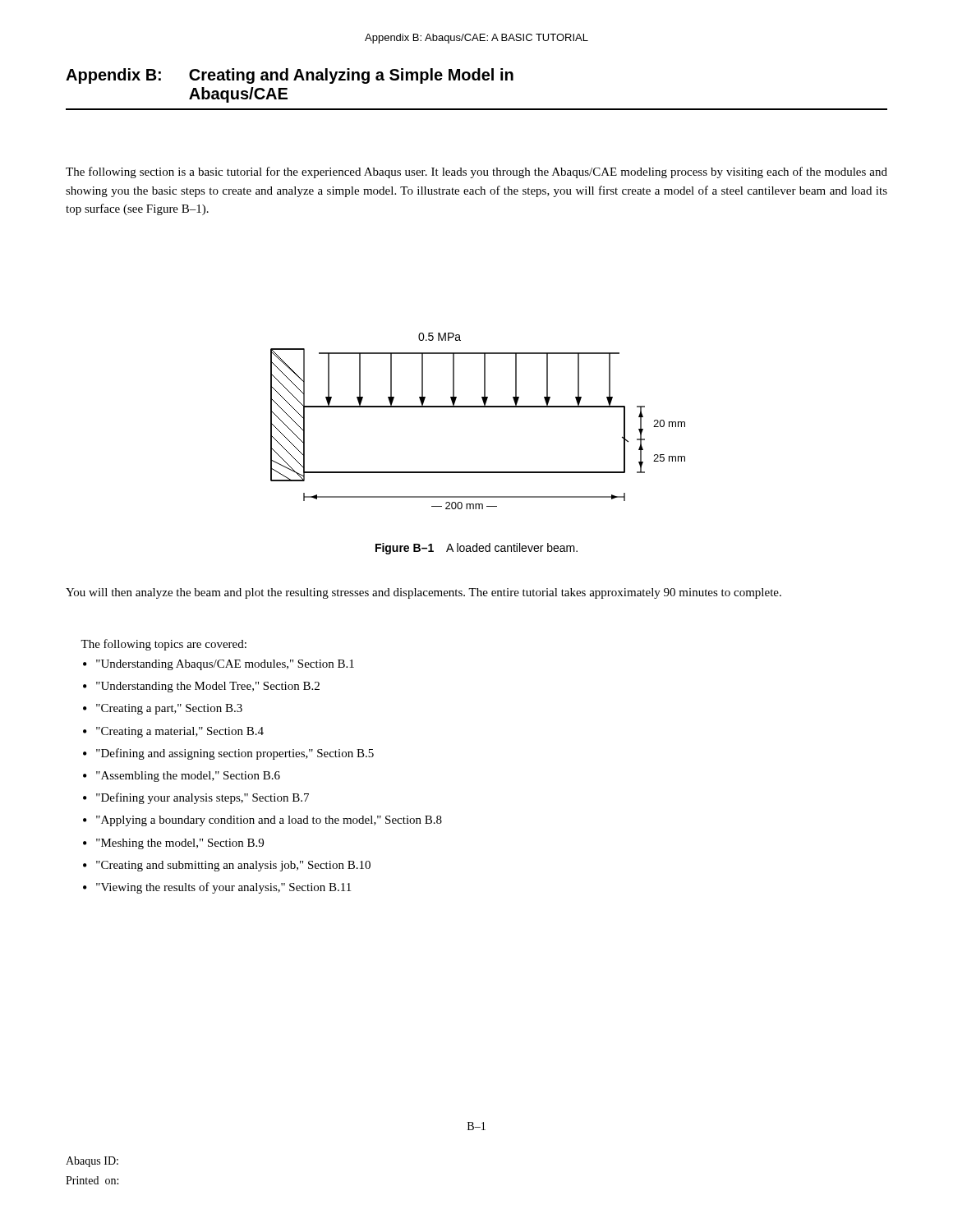Click on the list item that says "• "Understanding Abaqus/CAE modules," Section B.1"
The width and height of the screenshot is (953, 1232).
(x=218, y=665)
